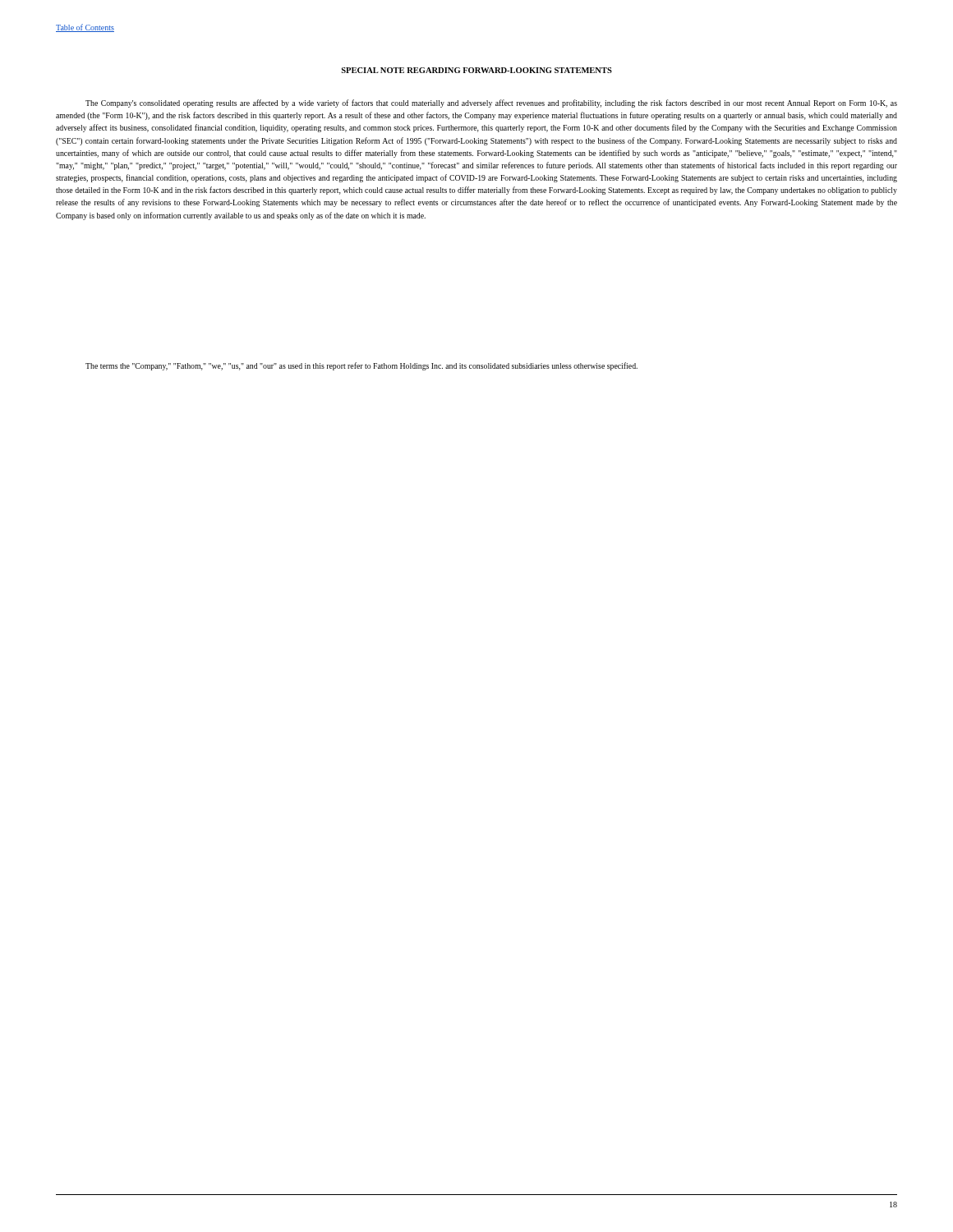953x1232 pixels.
Task: Locate the region starting "The terms the "Company," "Fathom," "we," "us,""
Action: 362,366
